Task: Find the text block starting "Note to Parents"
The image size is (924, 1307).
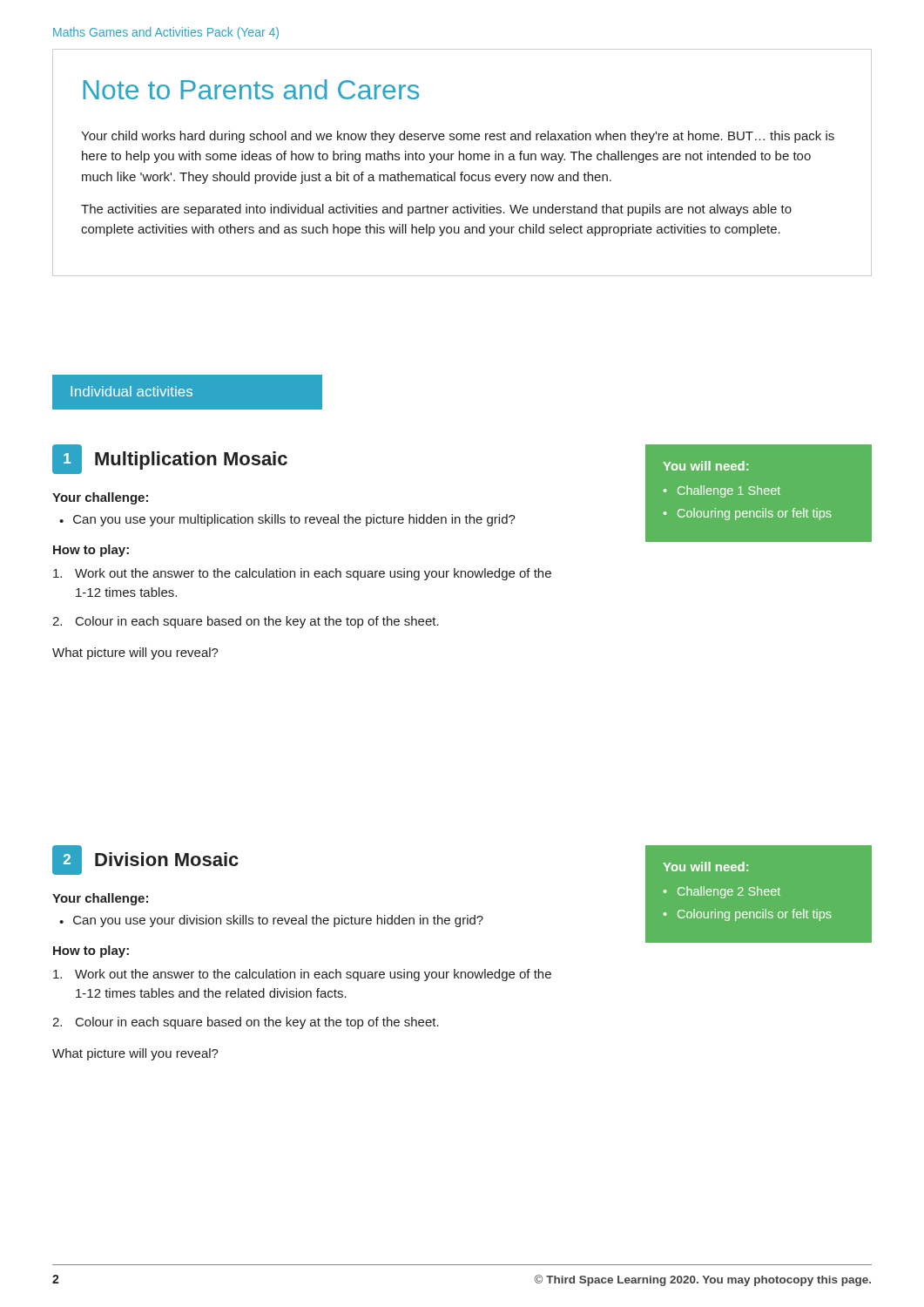Action: pyautogui.click(x=251, y=90)
